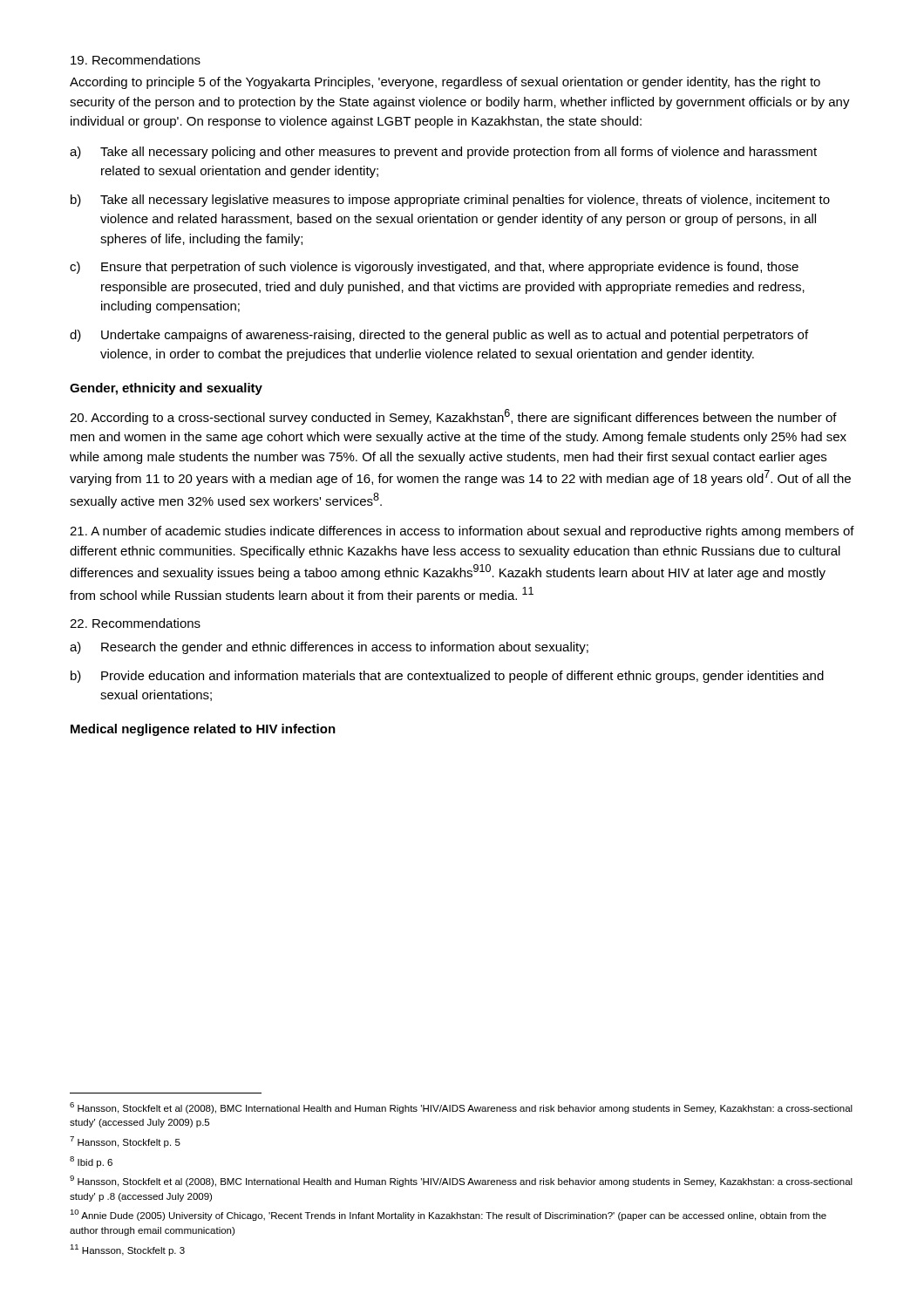Select the footnote containing "6 Hansson, Stockfelt et"
Screen dimensions: 1308x924
point(461,1114)
